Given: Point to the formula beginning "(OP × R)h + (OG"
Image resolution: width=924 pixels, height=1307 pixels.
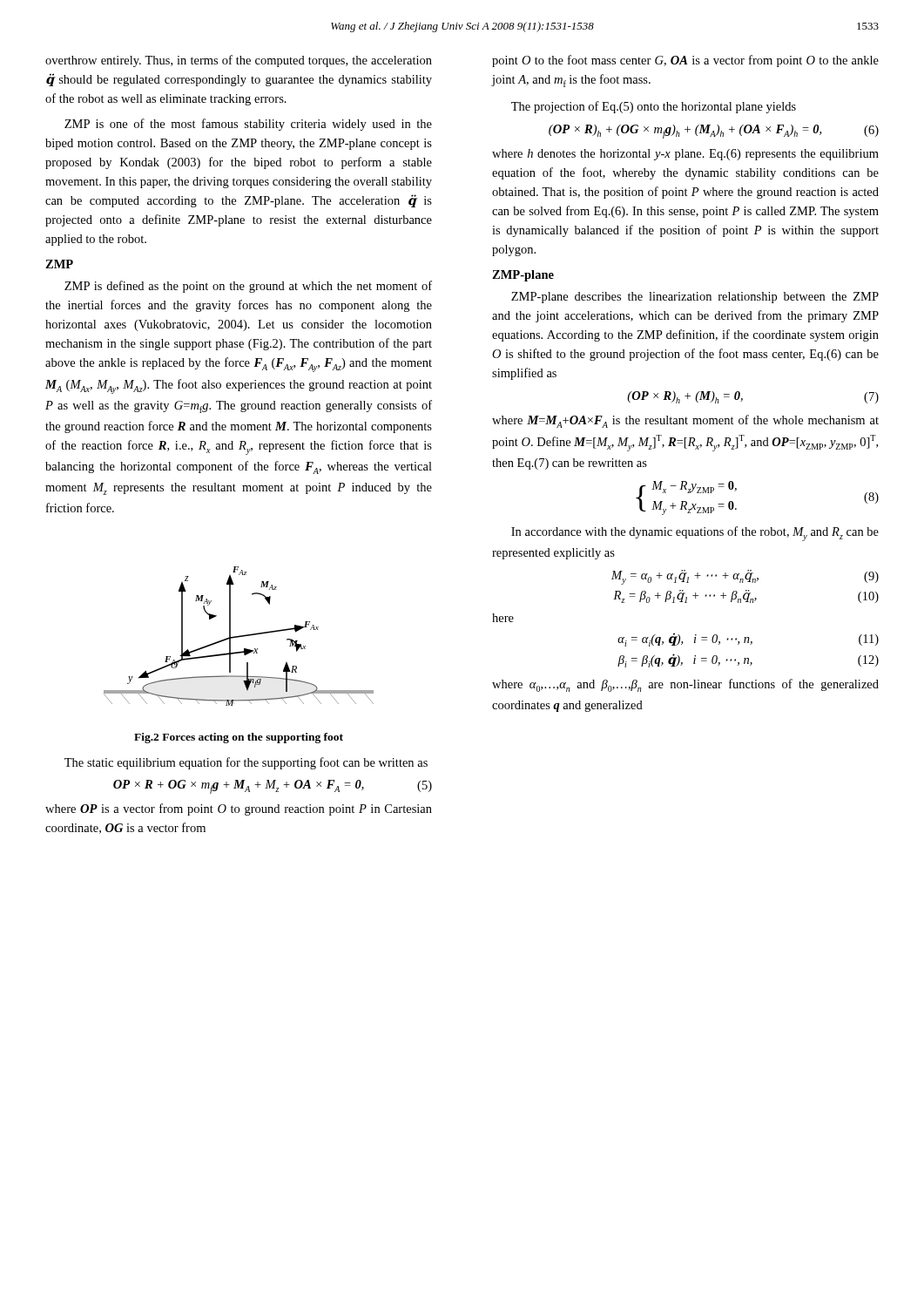Looking at the screenshot, I should point(714,130).
